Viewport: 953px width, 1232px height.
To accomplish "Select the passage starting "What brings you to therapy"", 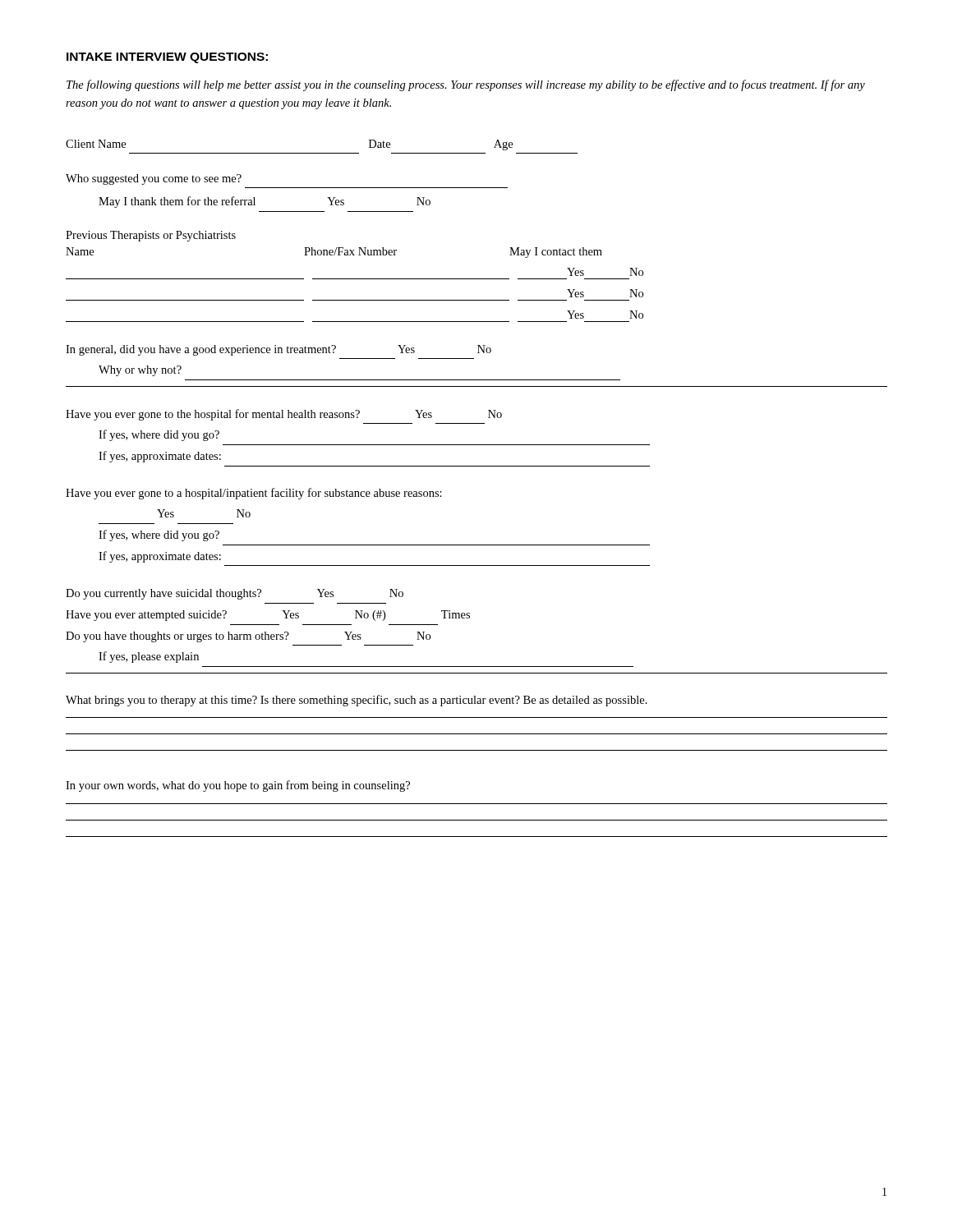I will (357, 700).
